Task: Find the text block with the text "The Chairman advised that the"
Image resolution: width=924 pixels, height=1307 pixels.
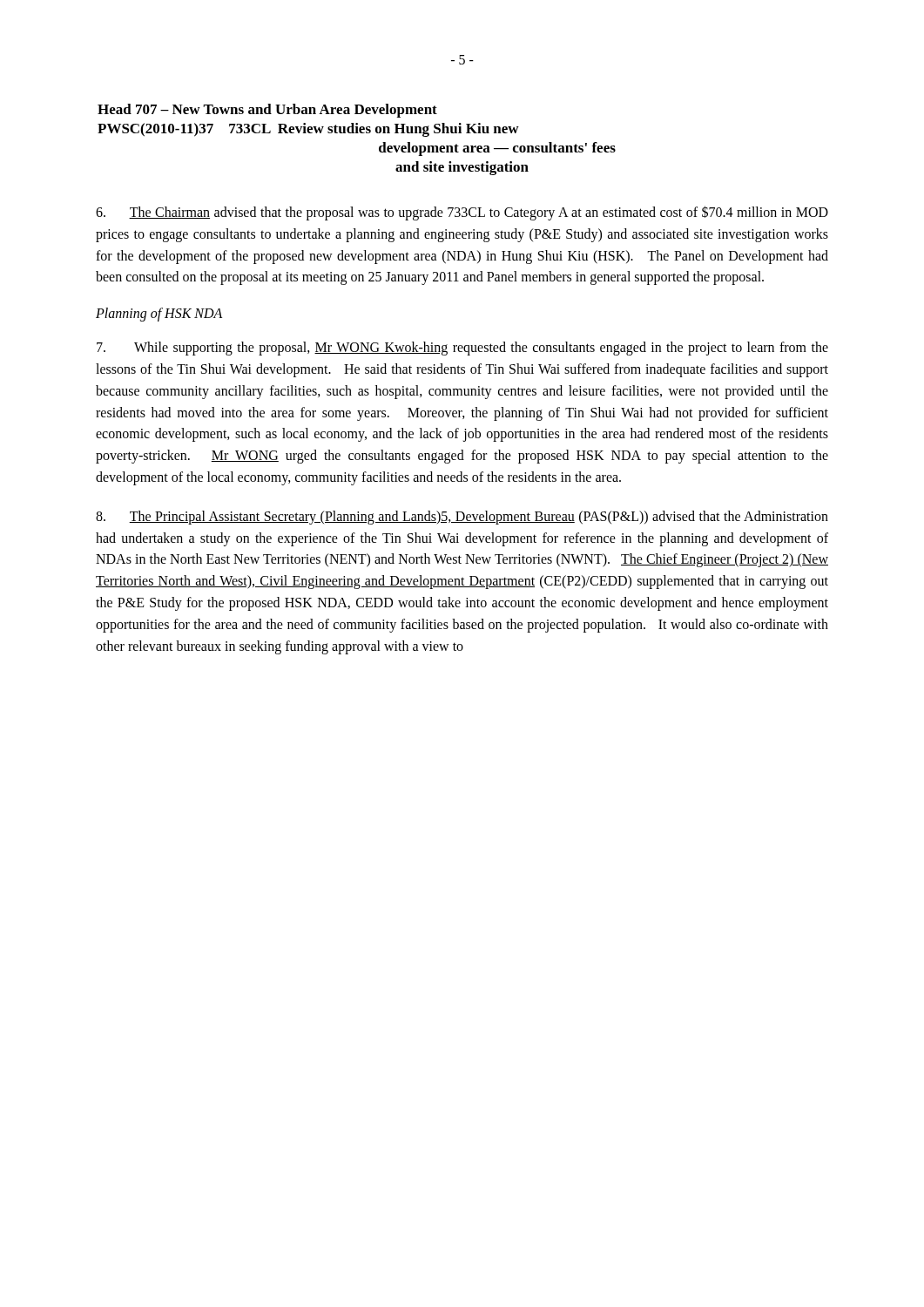Action: [x=462, y=245]
